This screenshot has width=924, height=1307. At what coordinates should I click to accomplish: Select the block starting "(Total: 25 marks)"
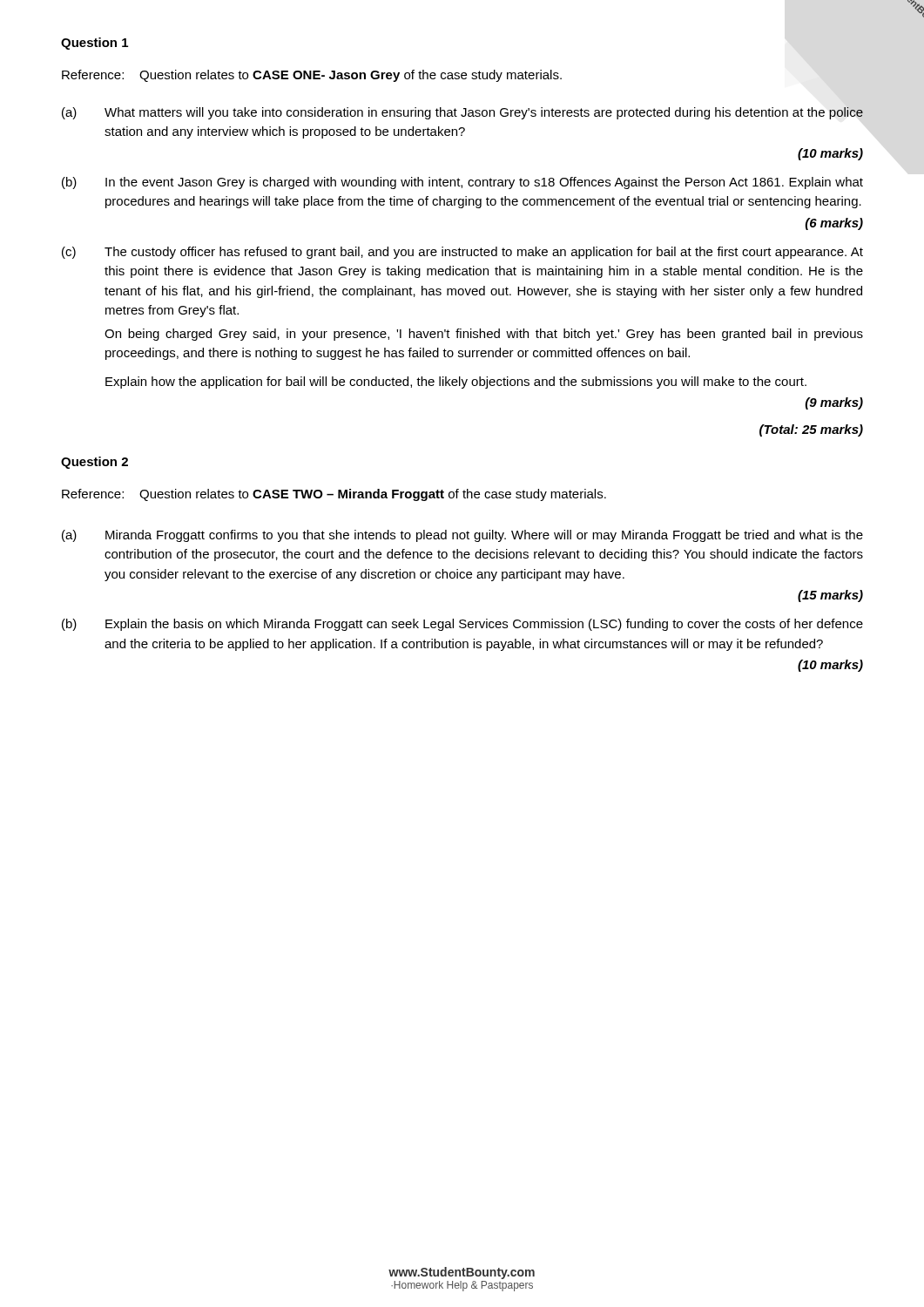(x=811, y=429)
